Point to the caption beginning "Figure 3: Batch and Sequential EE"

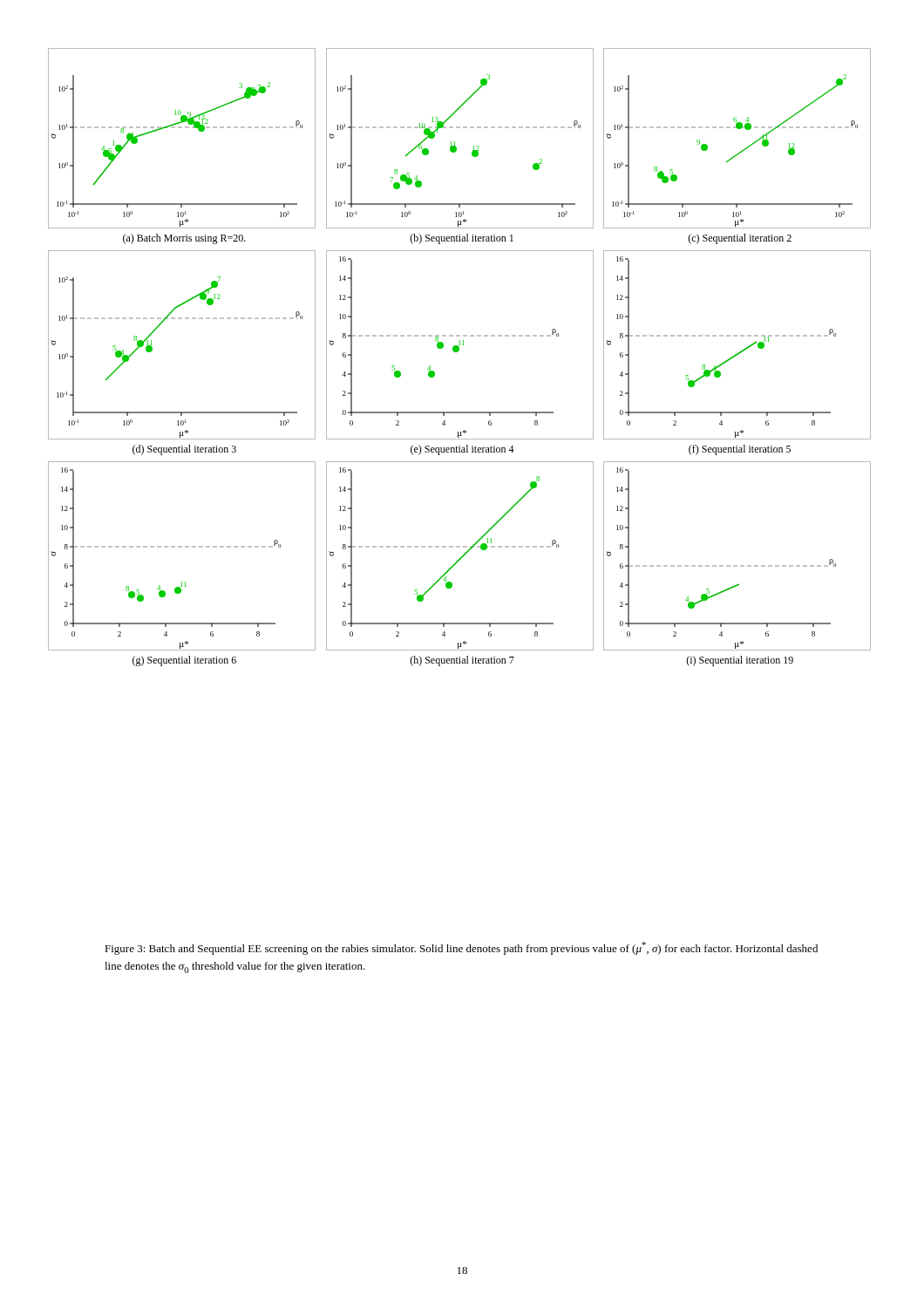(x=461, y=957)
